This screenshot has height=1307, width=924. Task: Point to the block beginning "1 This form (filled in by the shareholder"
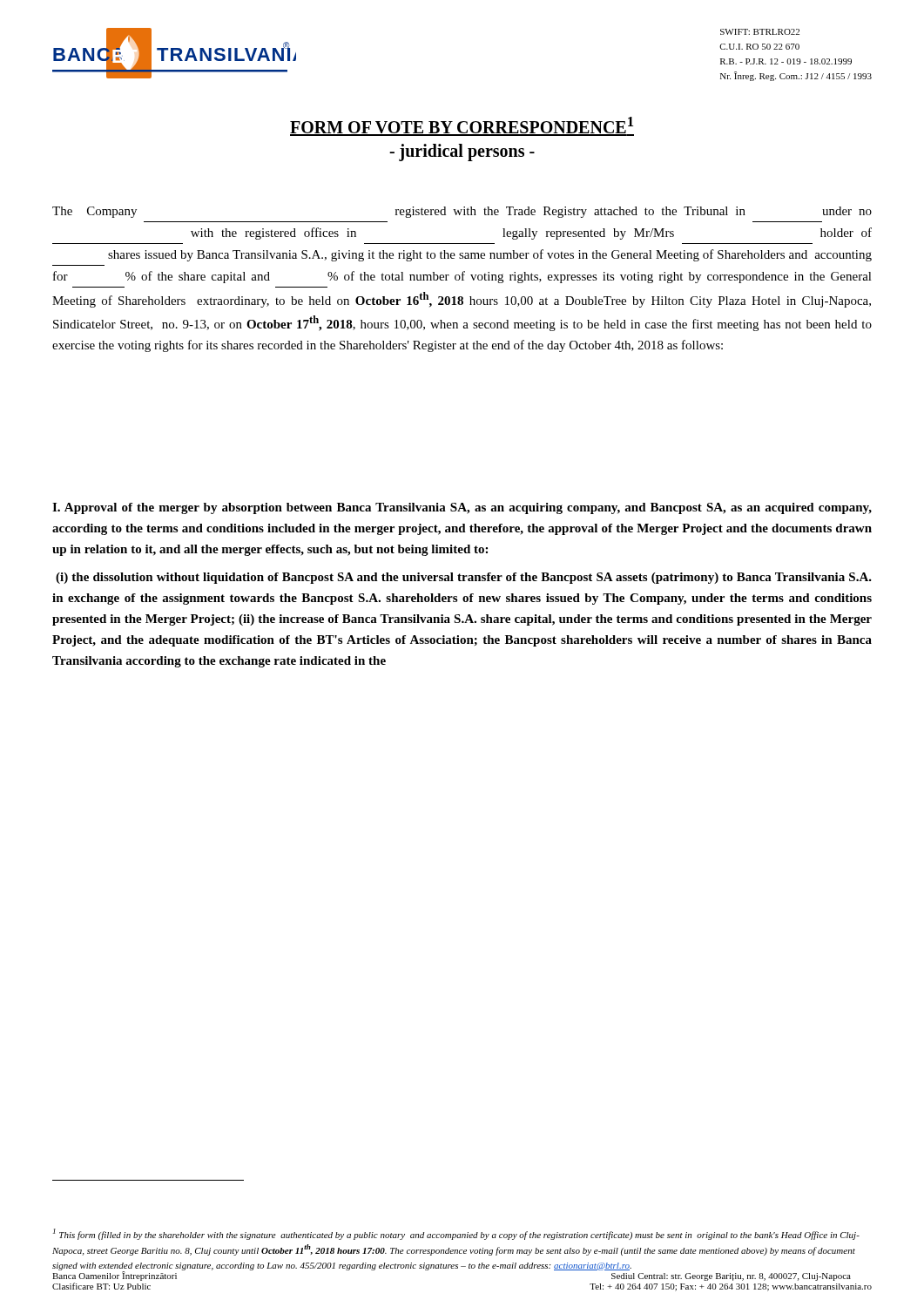(456, 1249)
